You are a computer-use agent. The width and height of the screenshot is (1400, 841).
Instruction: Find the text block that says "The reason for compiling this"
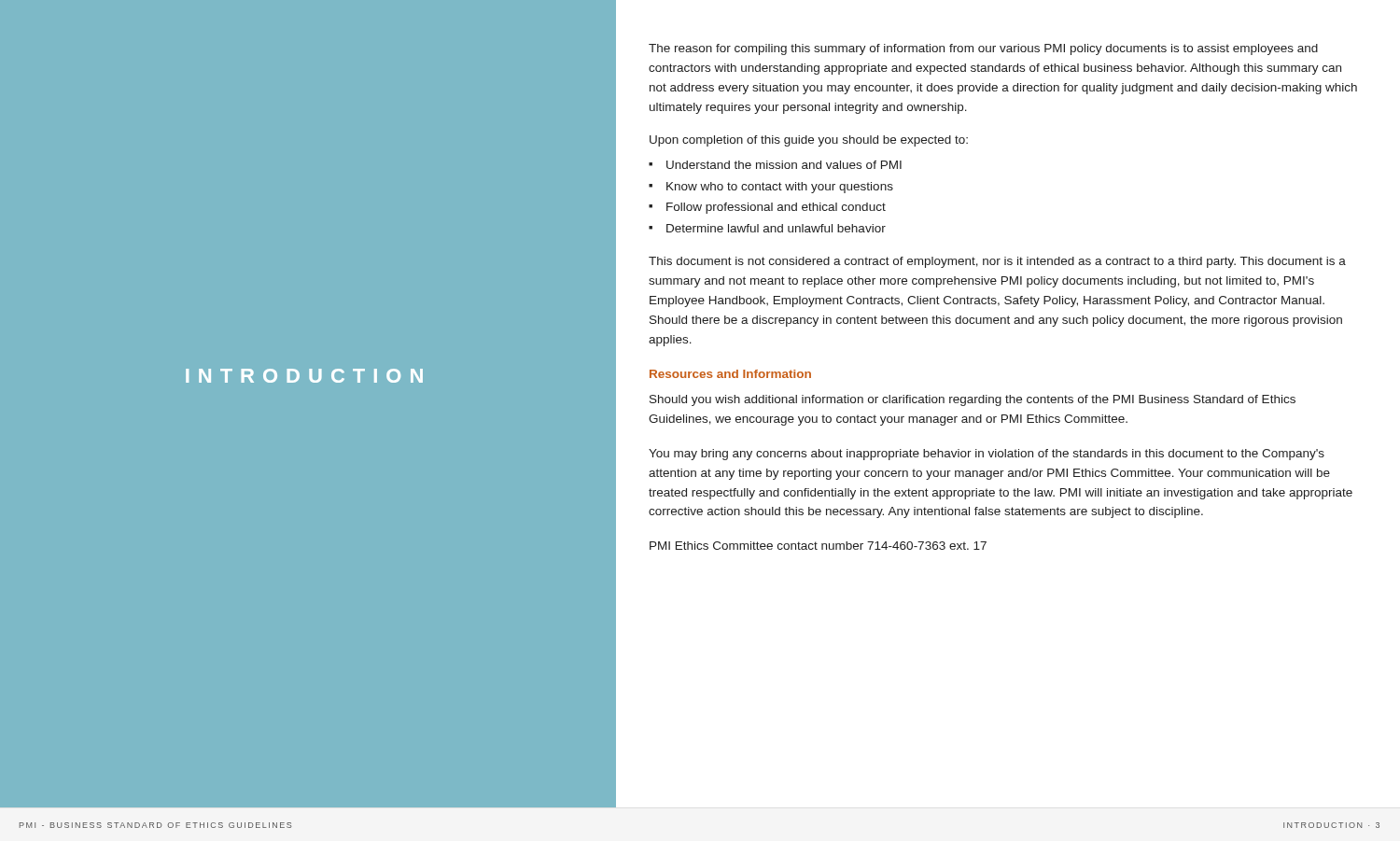tap(1003, 77)
